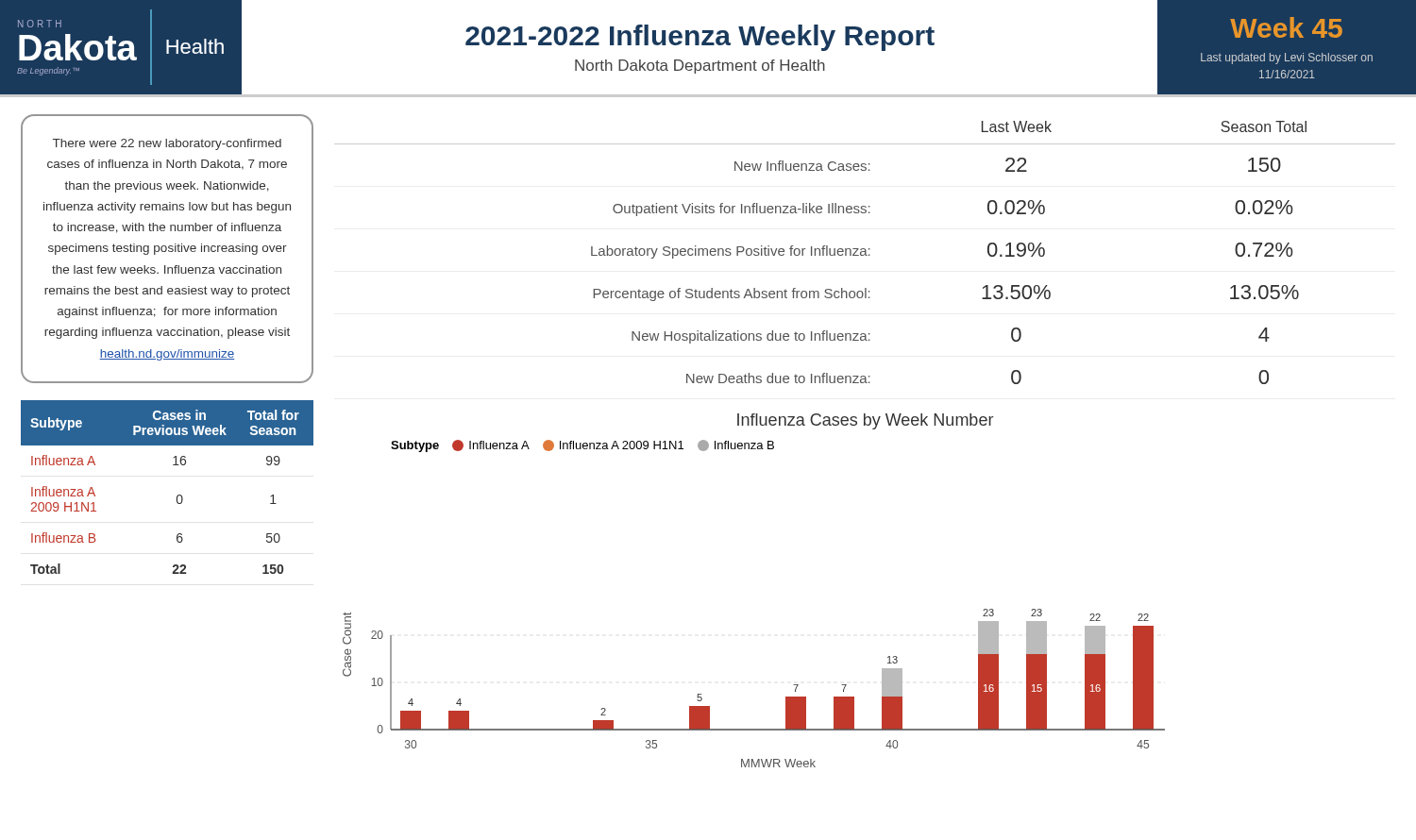The image size is (1416, 840).
Task: Locate the stacked bar chart
Action: coord(865,634)
